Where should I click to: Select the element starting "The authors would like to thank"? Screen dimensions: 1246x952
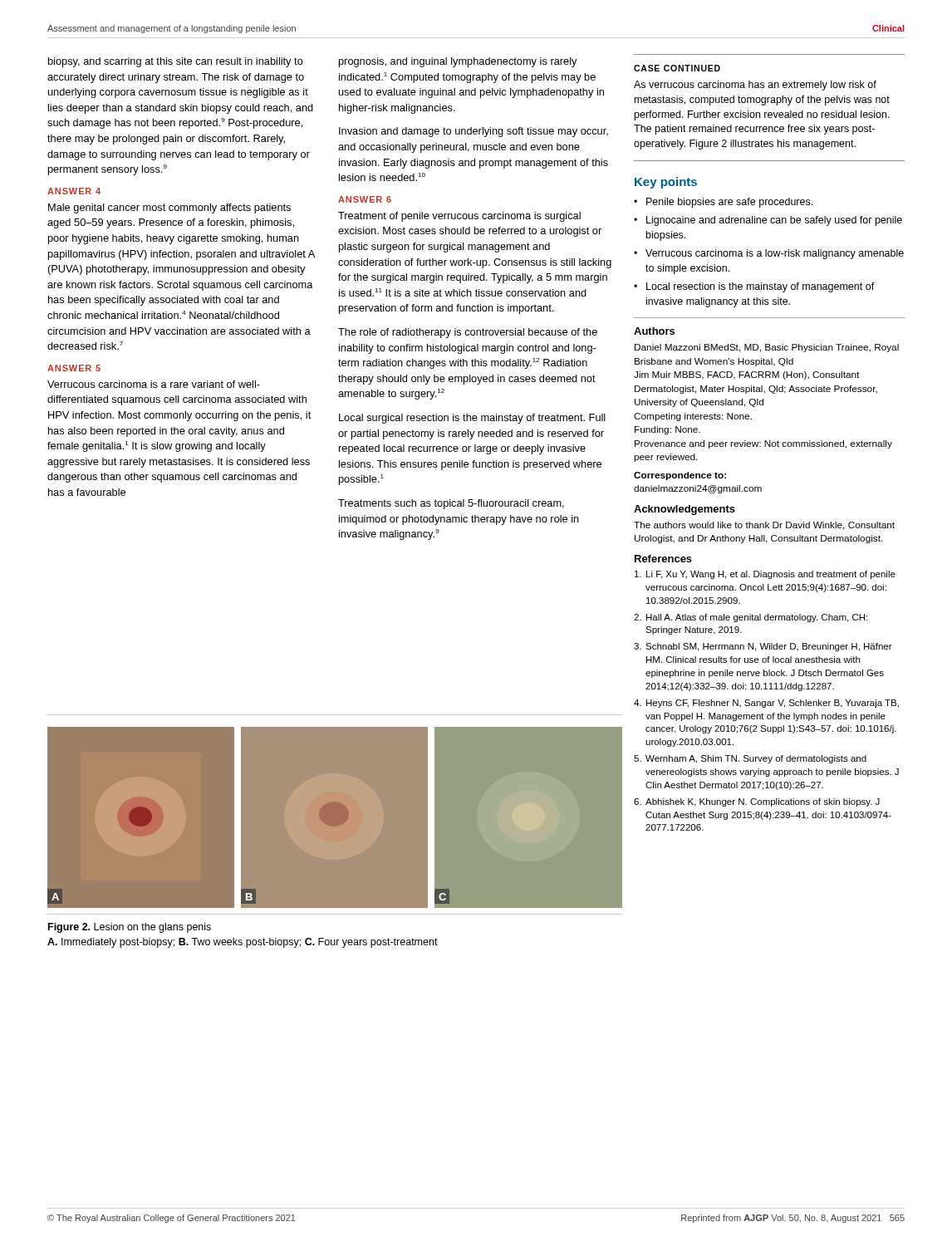[764, 532]
